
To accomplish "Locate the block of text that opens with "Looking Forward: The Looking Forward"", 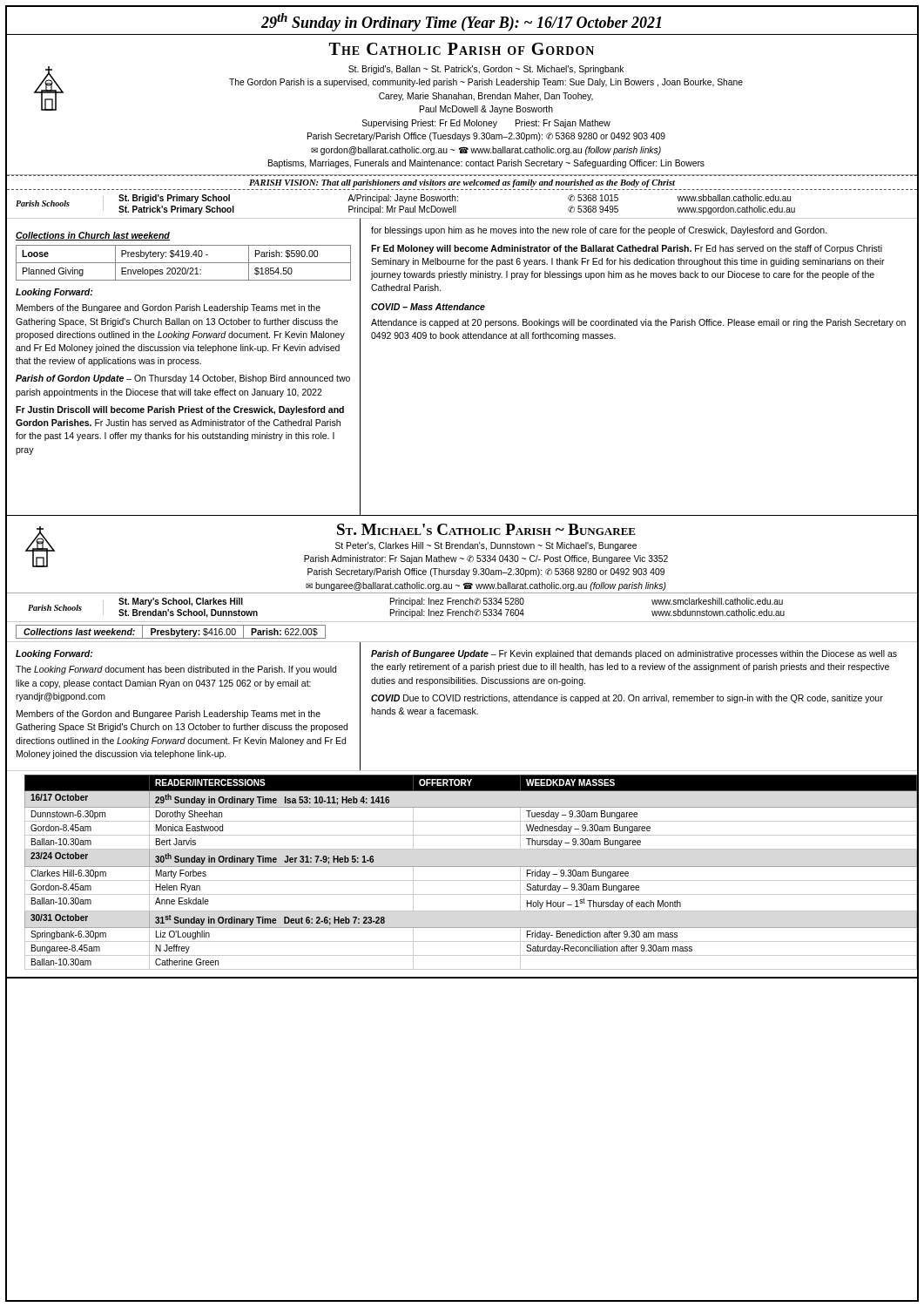I will (183, 704).
